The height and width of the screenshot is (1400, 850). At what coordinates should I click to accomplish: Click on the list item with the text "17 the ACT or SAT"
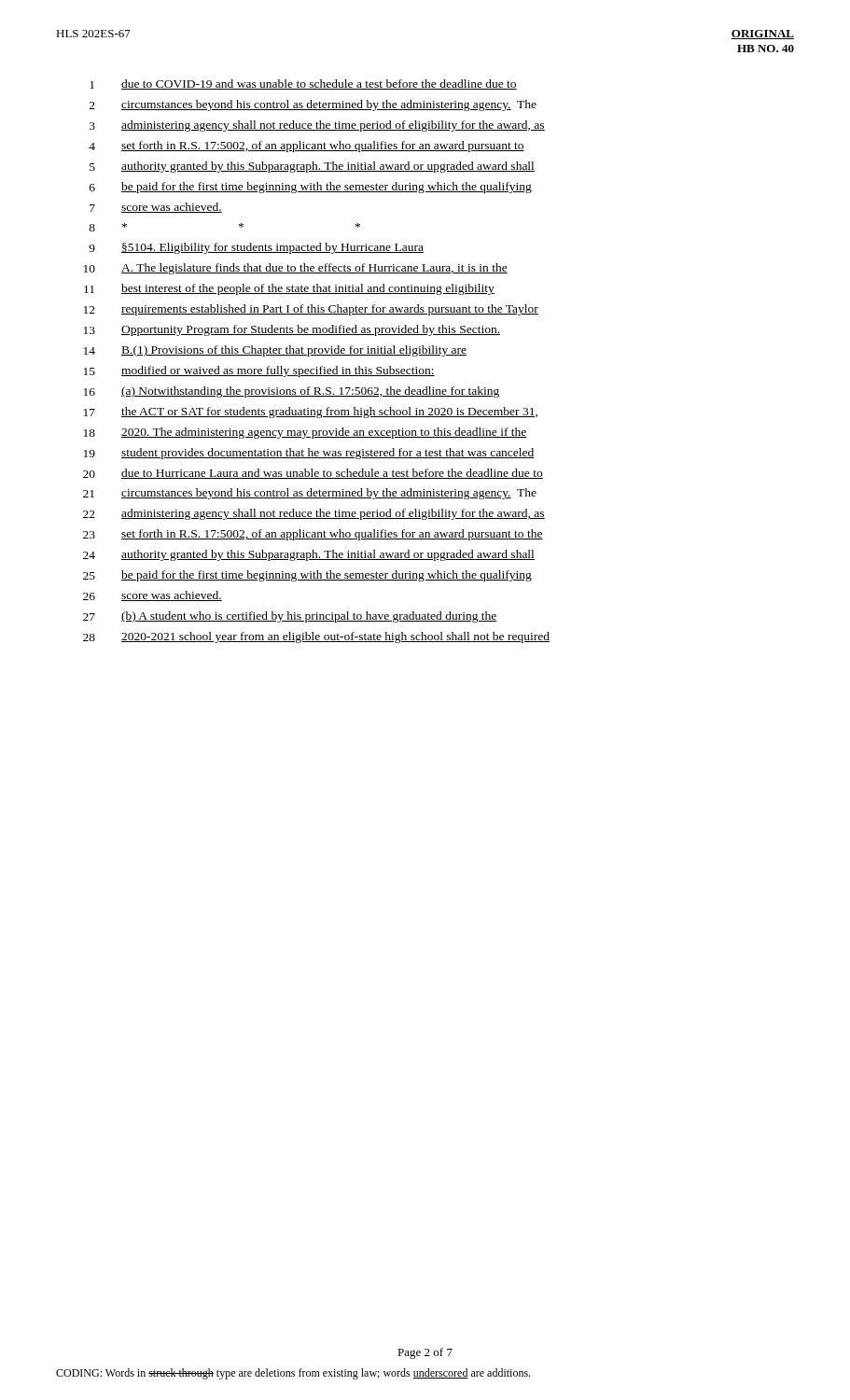point(425,412)
